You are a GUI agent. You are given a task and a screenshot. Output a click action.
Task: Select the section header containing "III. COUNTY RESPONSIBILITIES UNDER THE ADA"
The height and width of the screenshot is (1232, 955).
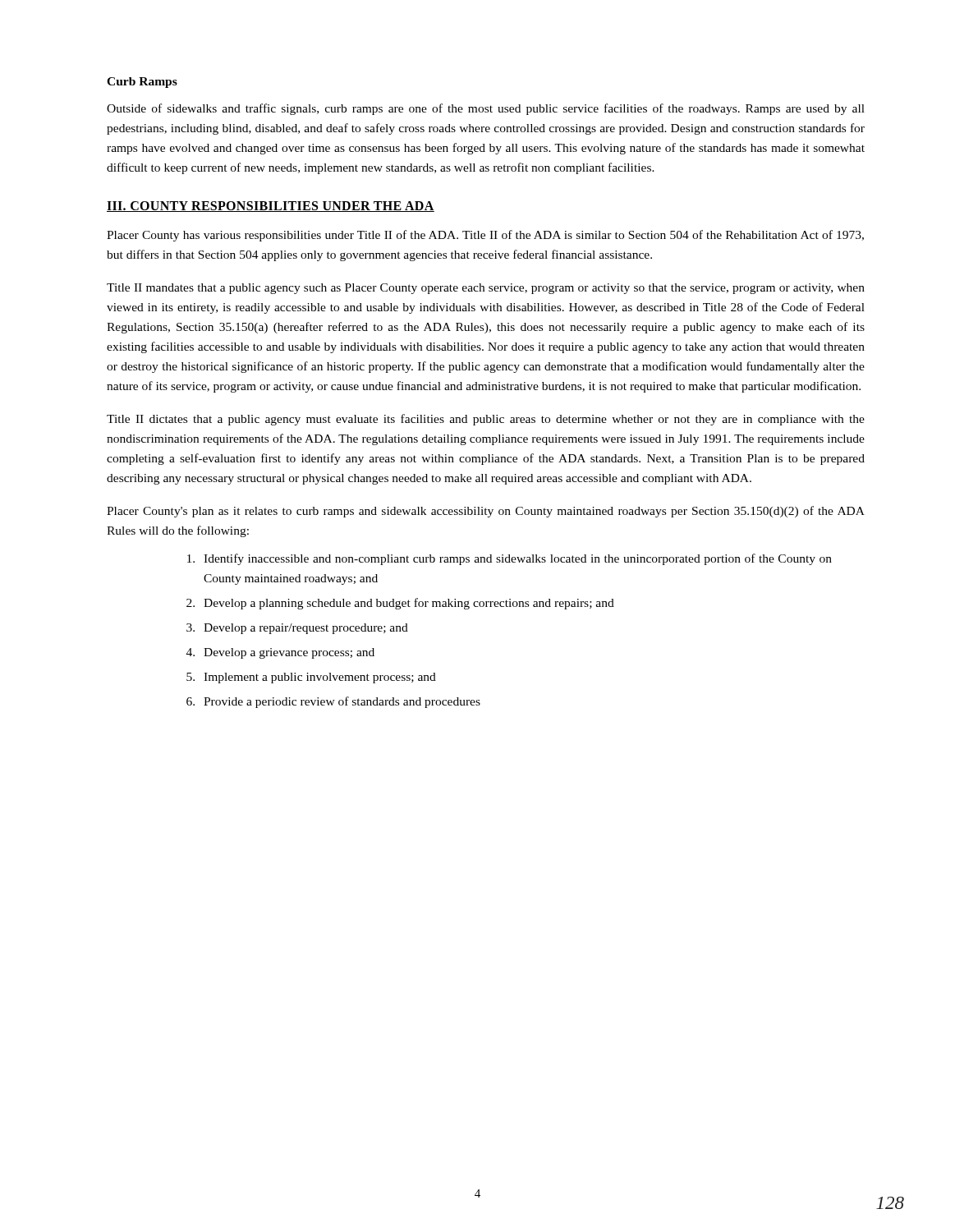point(270,206)
